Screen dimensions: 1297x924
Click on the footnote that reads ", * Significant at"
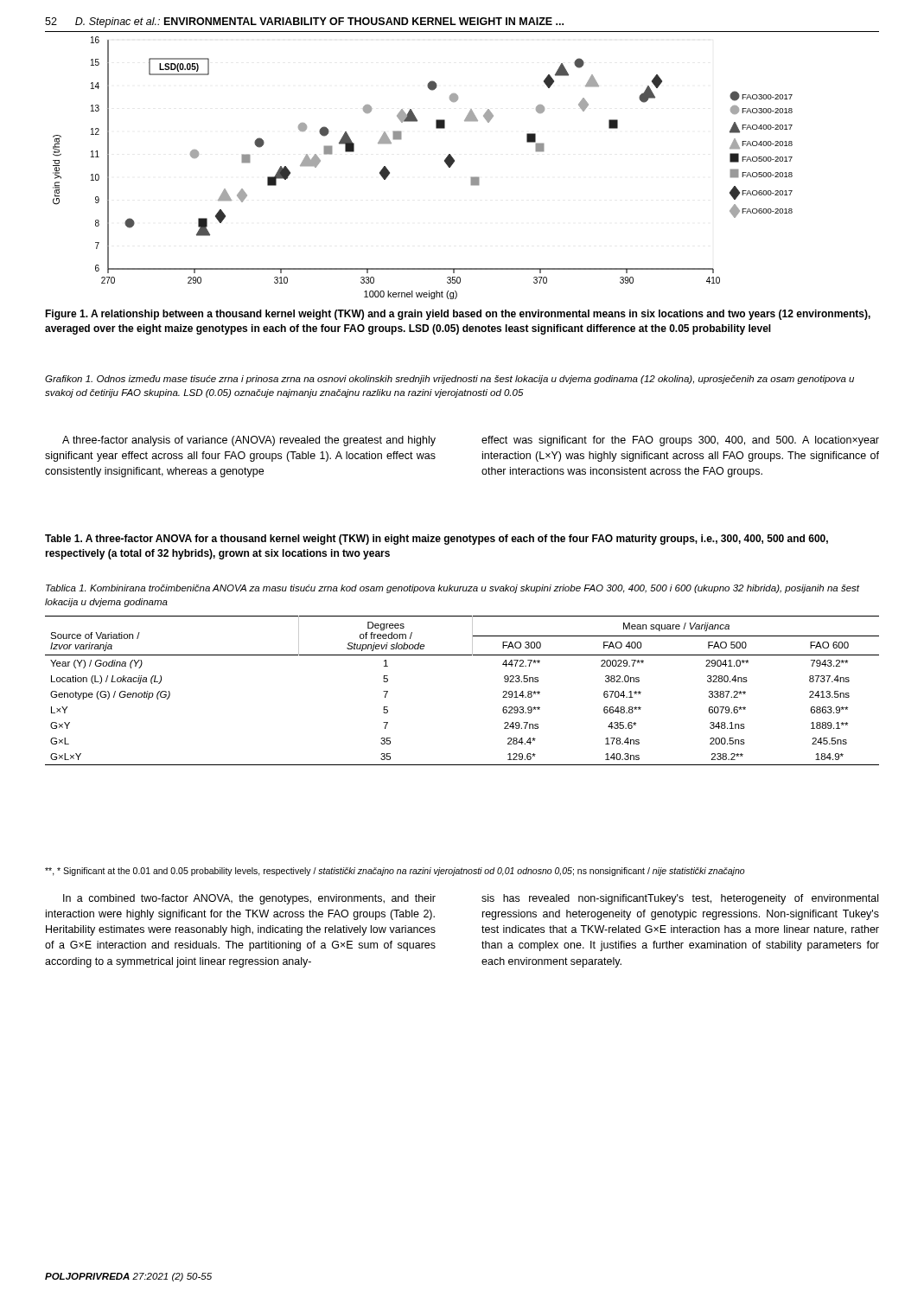click(x=395, y=871)
